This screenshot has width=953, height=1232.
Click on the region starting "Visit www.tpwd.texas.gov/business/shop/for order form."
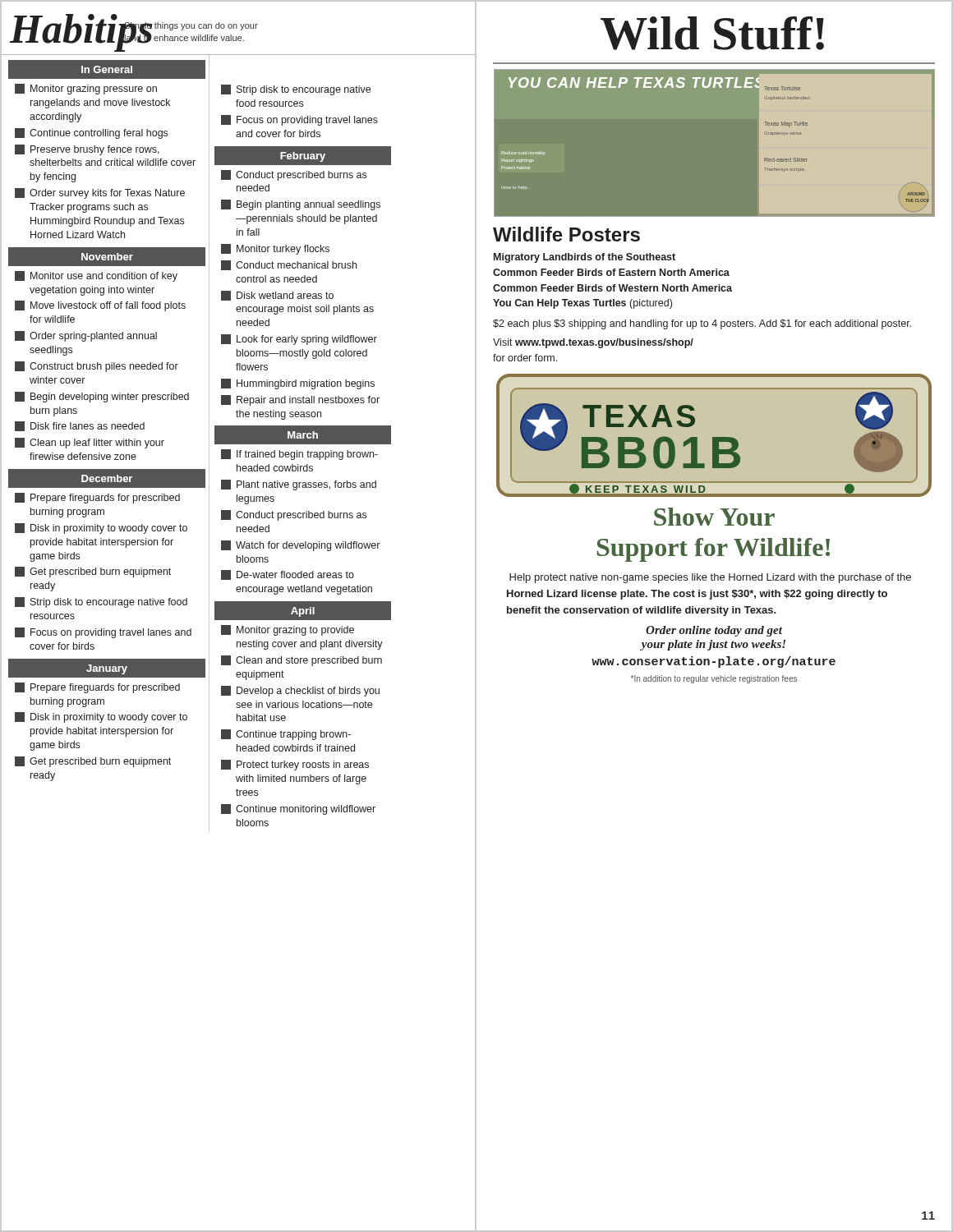(593, 350)
